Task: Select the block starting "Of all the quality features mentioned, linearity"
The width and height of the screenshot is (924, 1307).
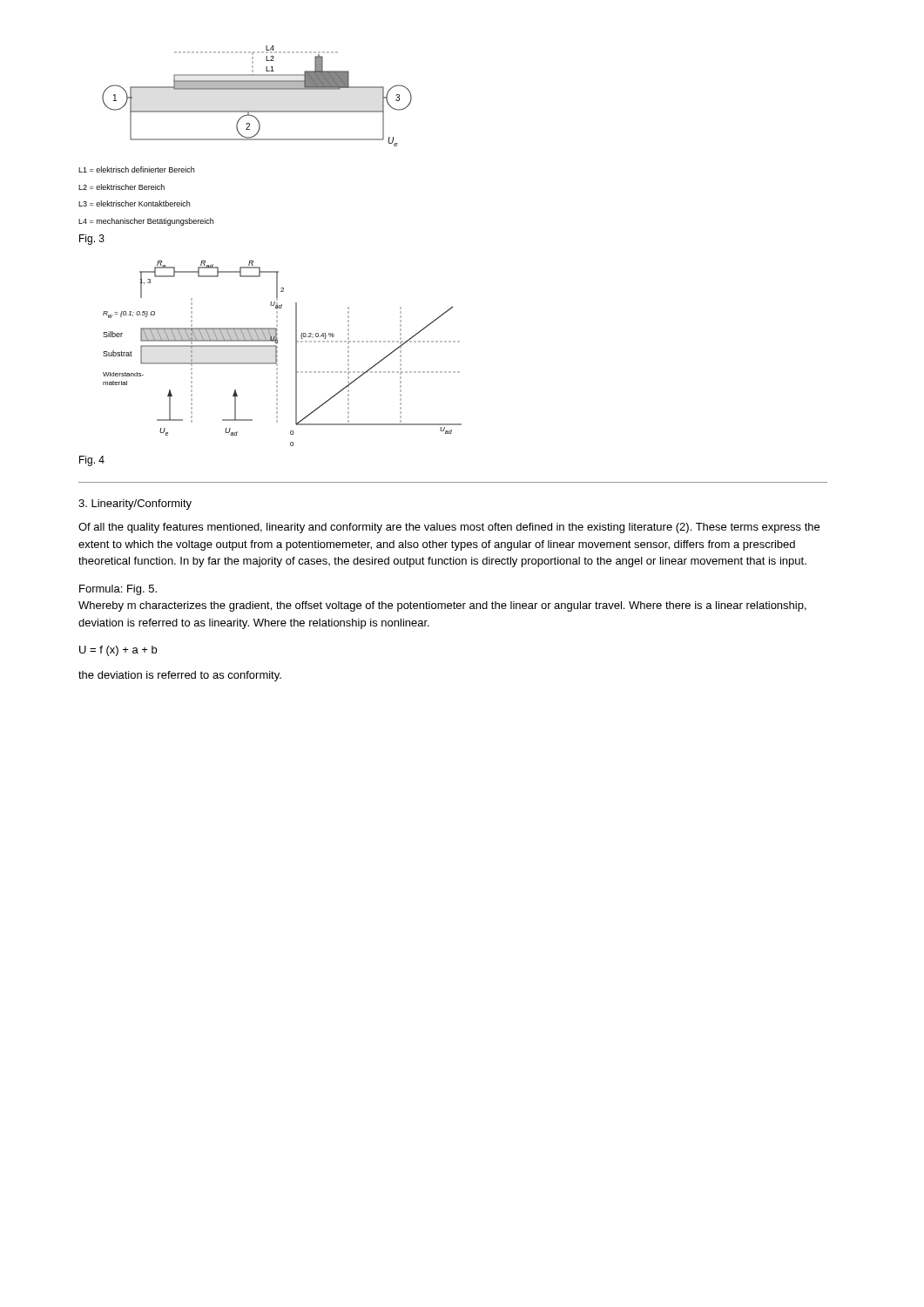Action: [x=449, y=544]
